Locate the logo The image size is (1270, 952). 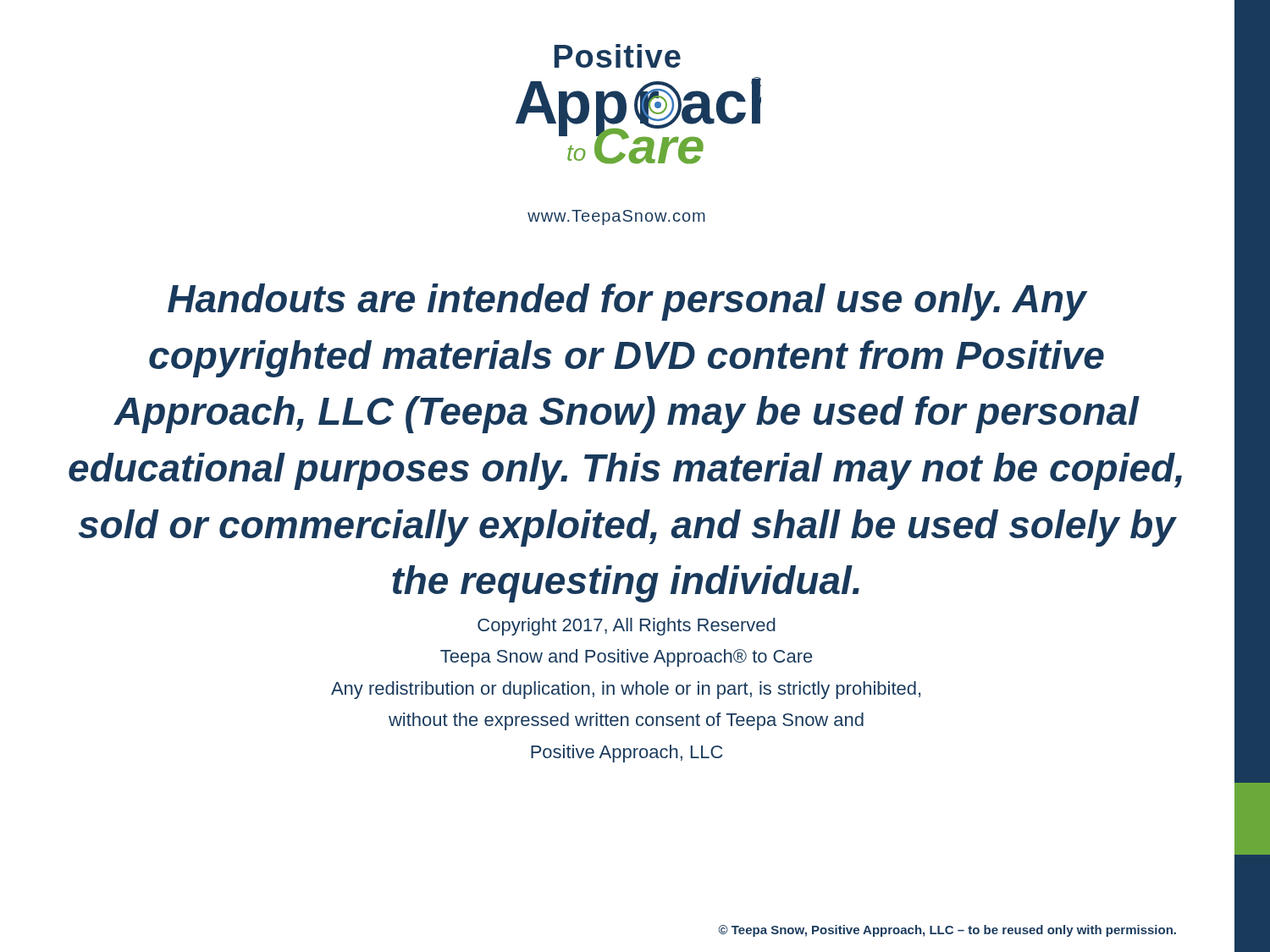tap(617, 125)
